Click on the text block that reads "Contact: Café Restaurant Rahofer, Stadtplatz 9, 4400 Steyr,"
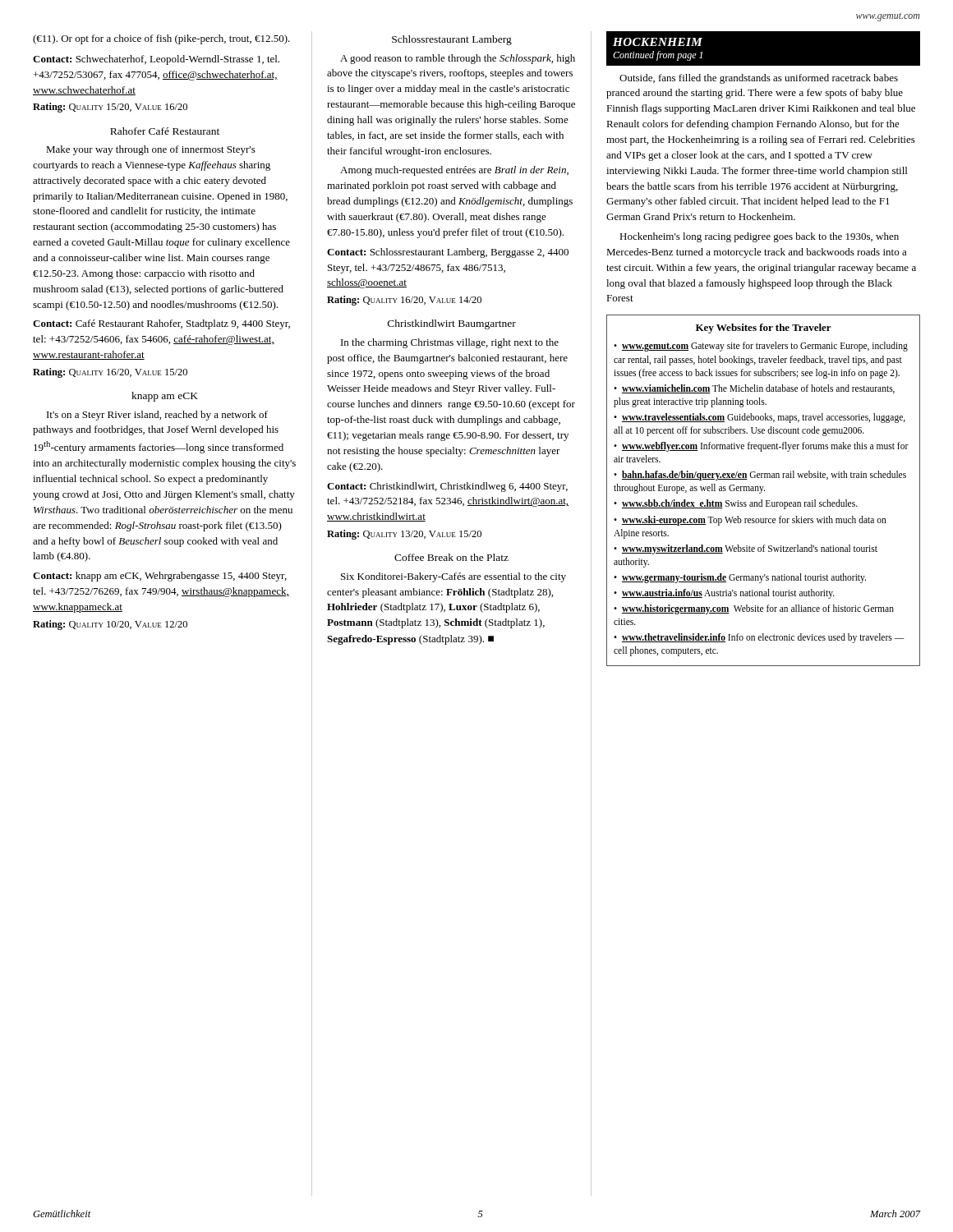953x1232 pixels. tap(162, 339)
